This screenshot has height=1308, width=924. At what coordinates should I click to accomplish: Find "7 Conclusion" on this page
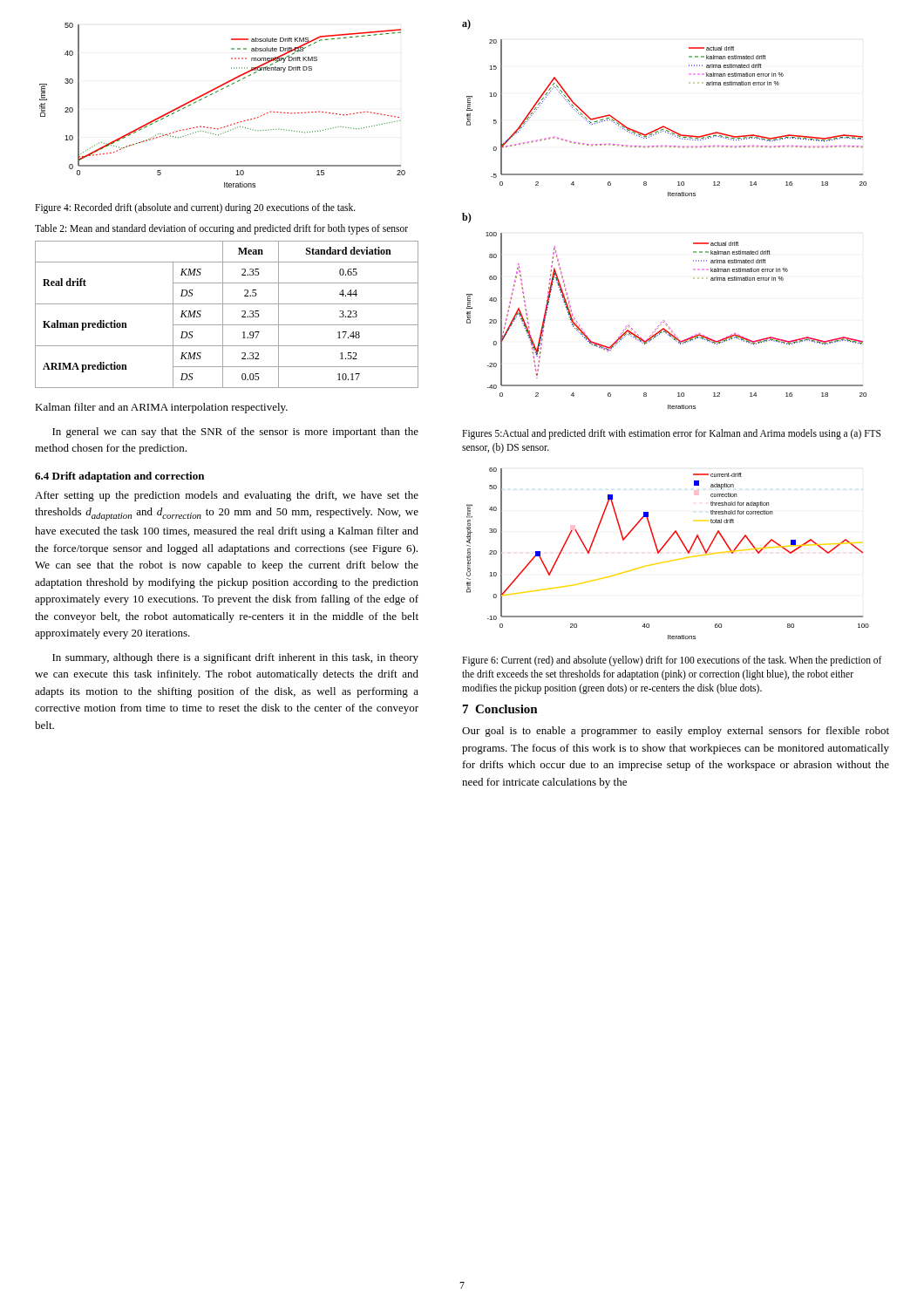pos(500,709)
